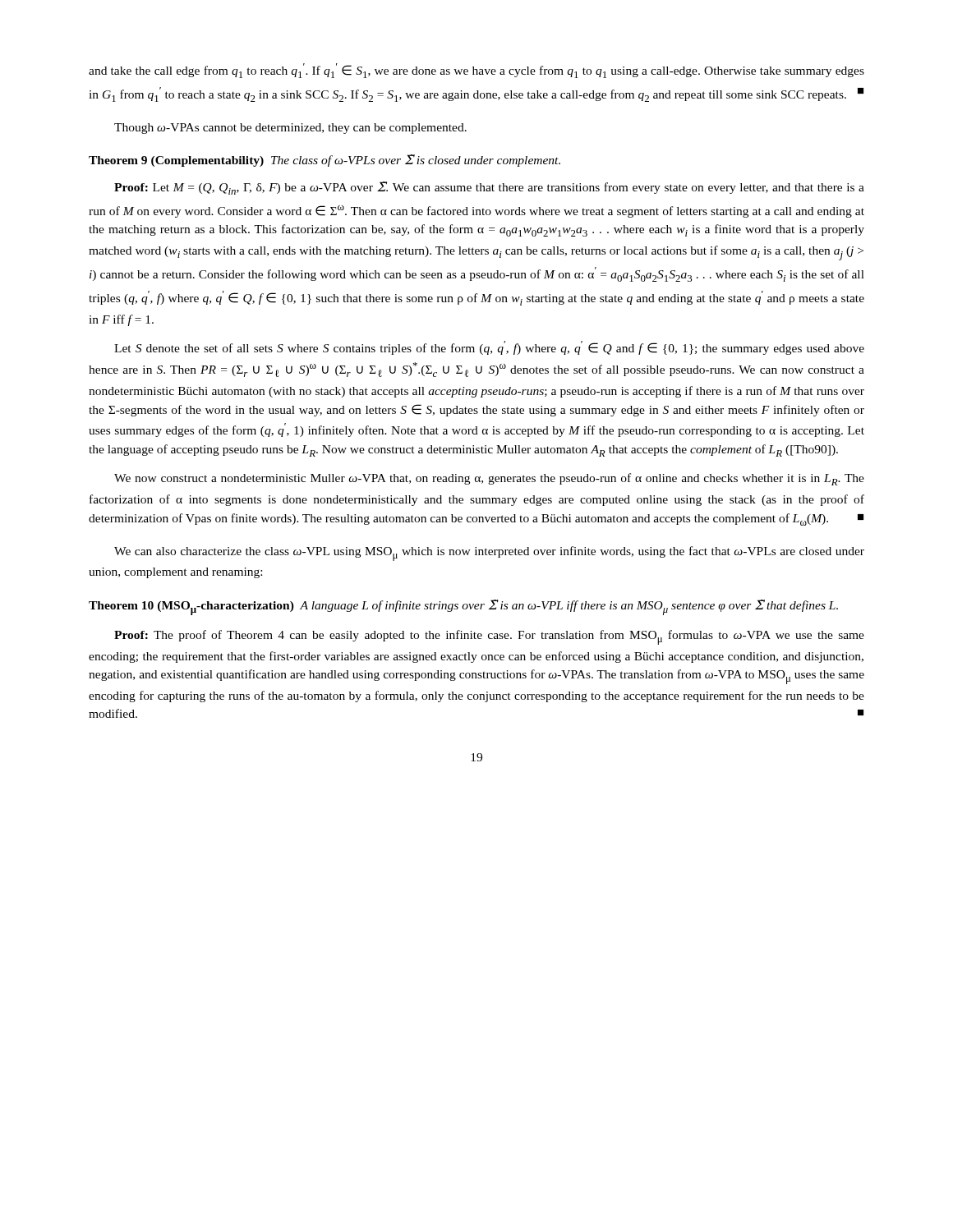Navigate to the block starting "Proof: The proof"
953x1232 pixels.
(x=476, y=675)
